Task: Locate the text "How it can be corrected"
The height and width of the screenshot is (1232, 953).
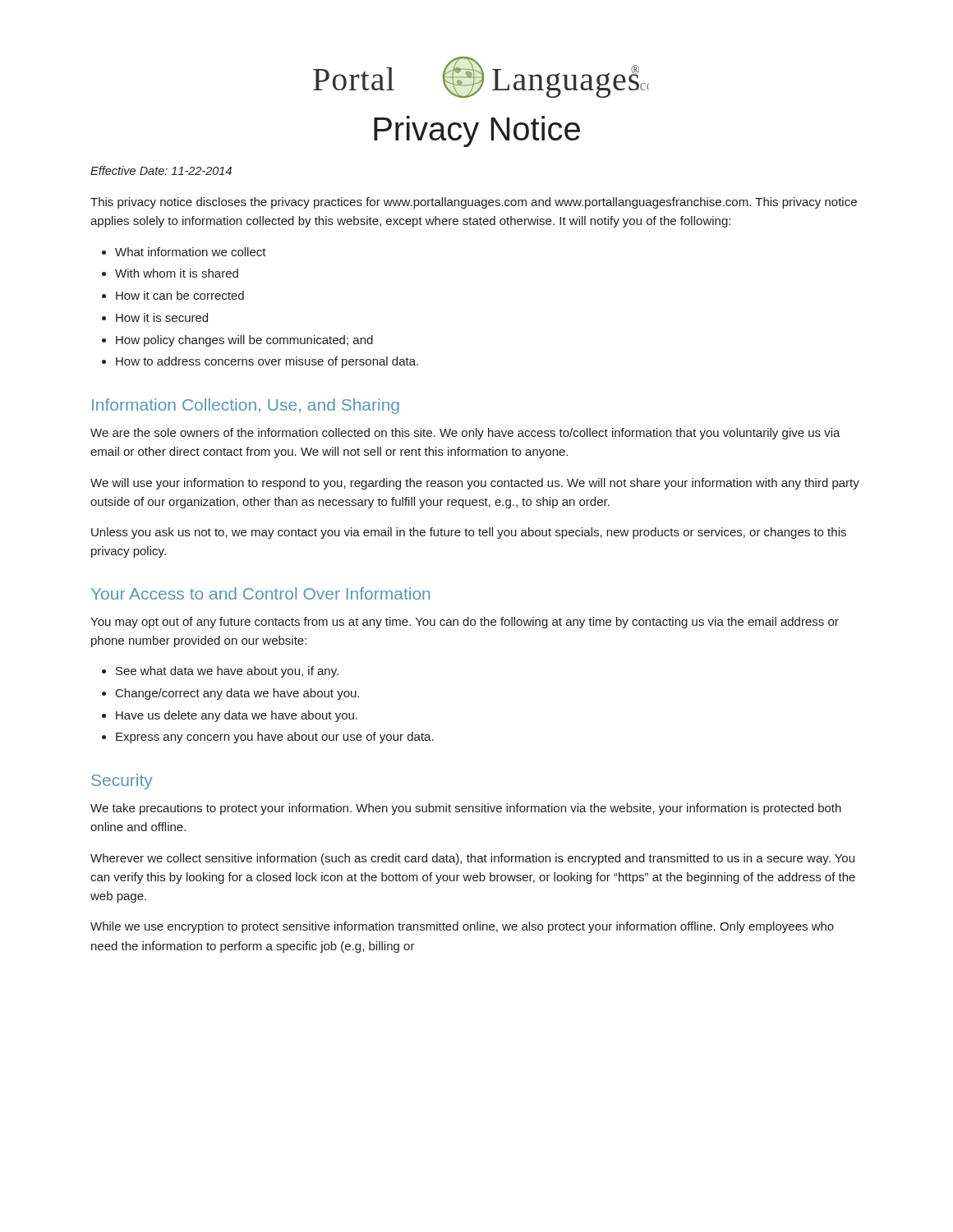Action: (x=180, y=295)
